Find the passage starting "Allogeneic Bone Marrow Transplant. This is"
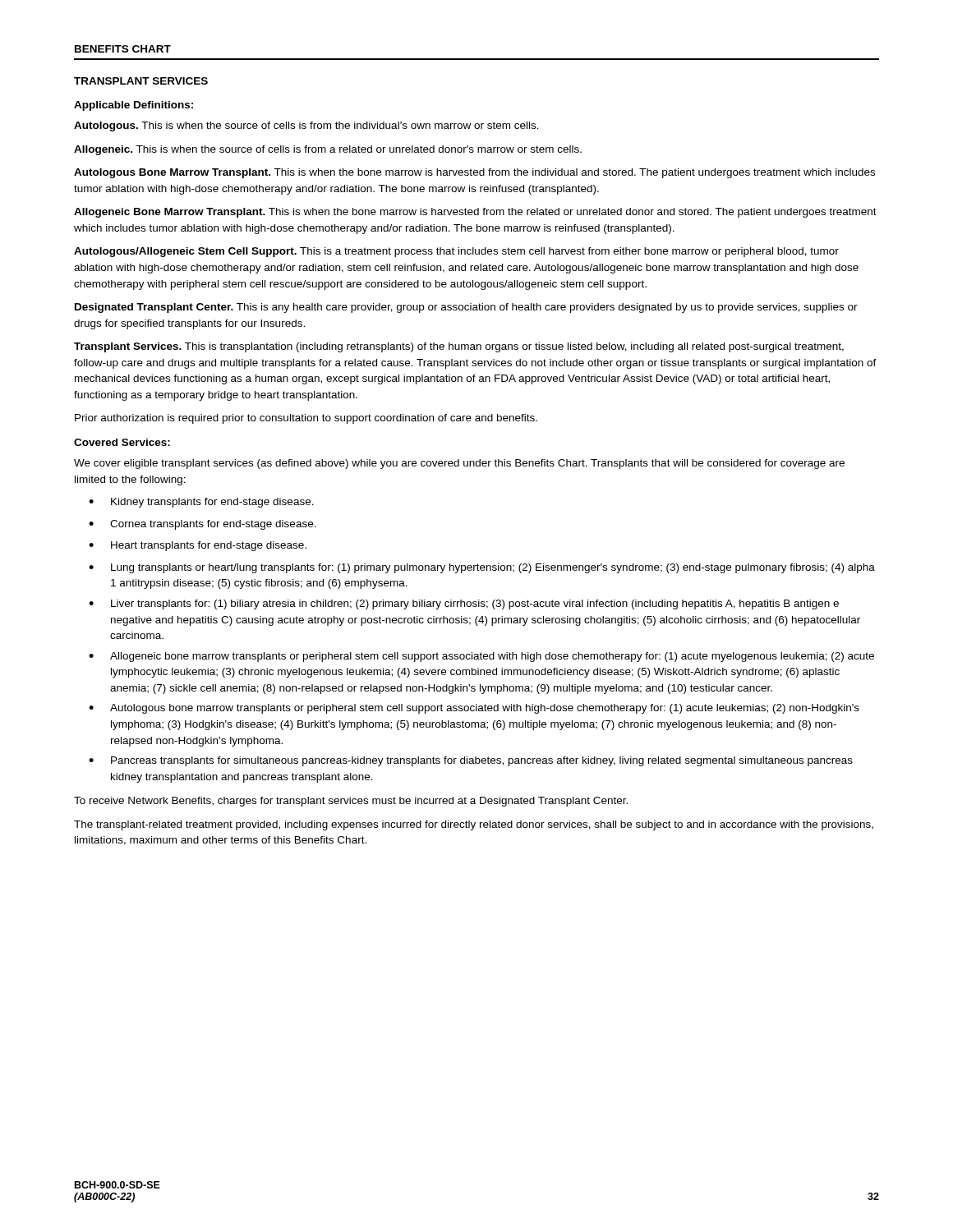 pos(475,220)
